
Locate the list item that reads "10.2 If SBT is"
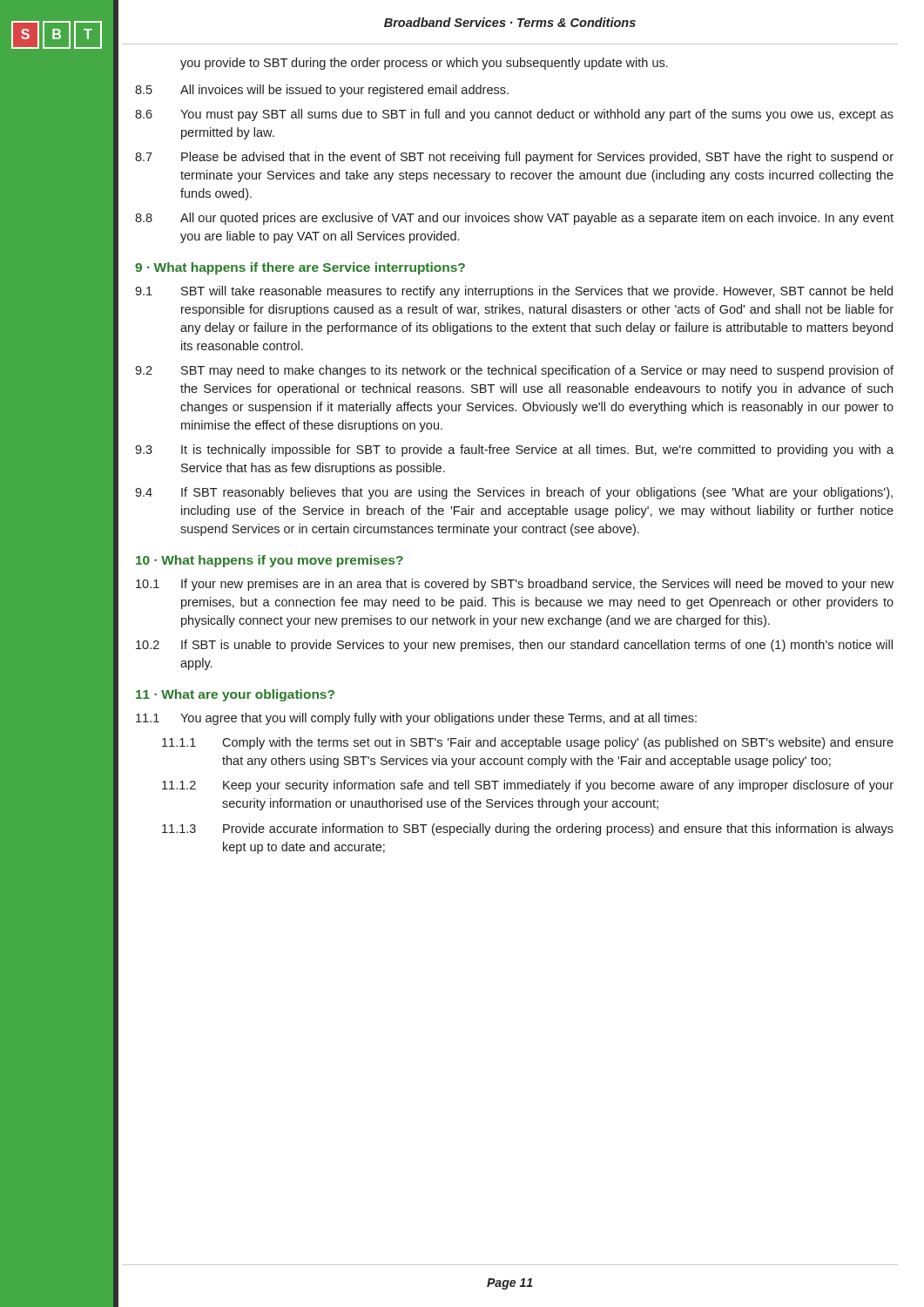(x=514, y=655)
